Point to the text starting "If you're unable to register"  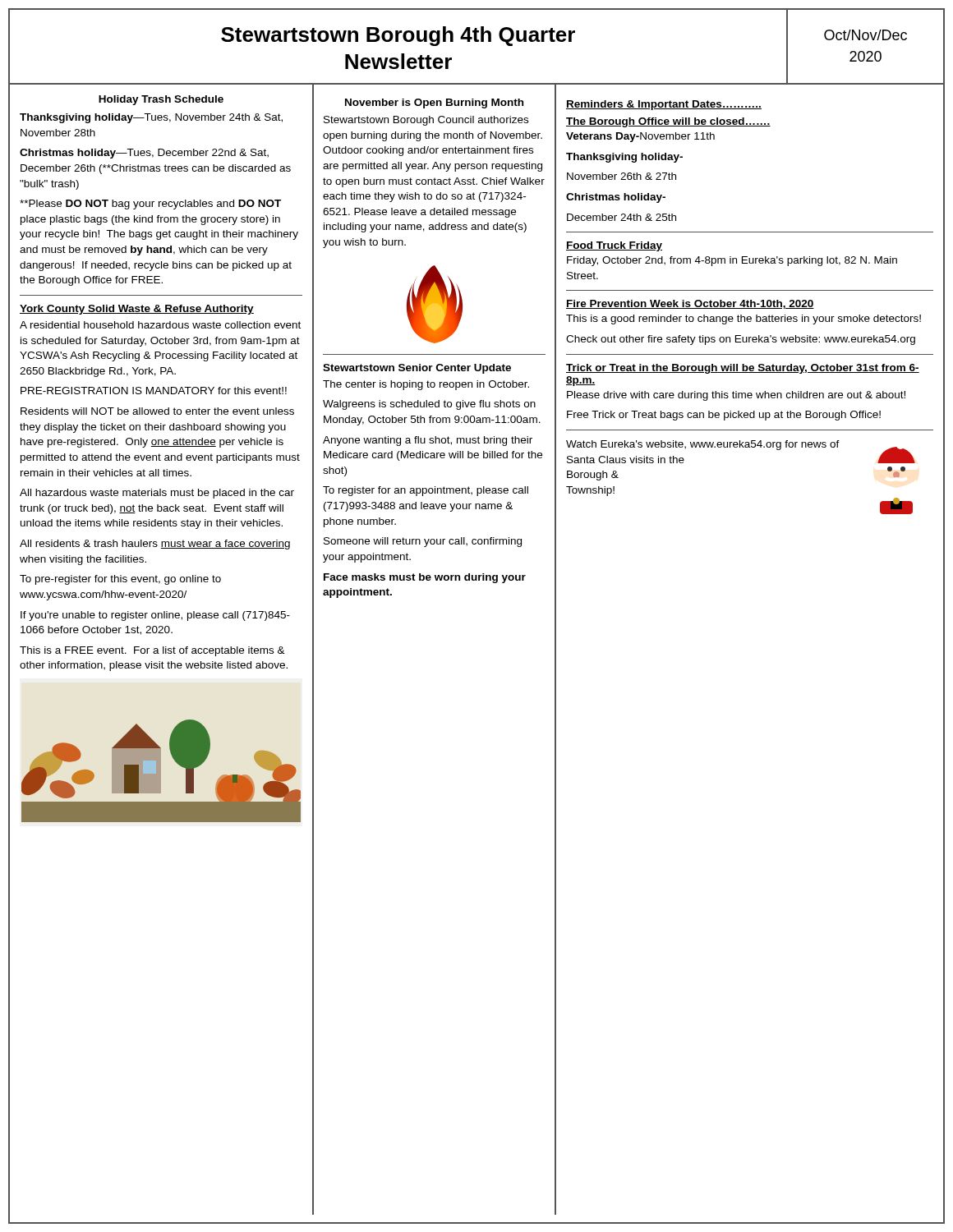(x=161, y=623)
